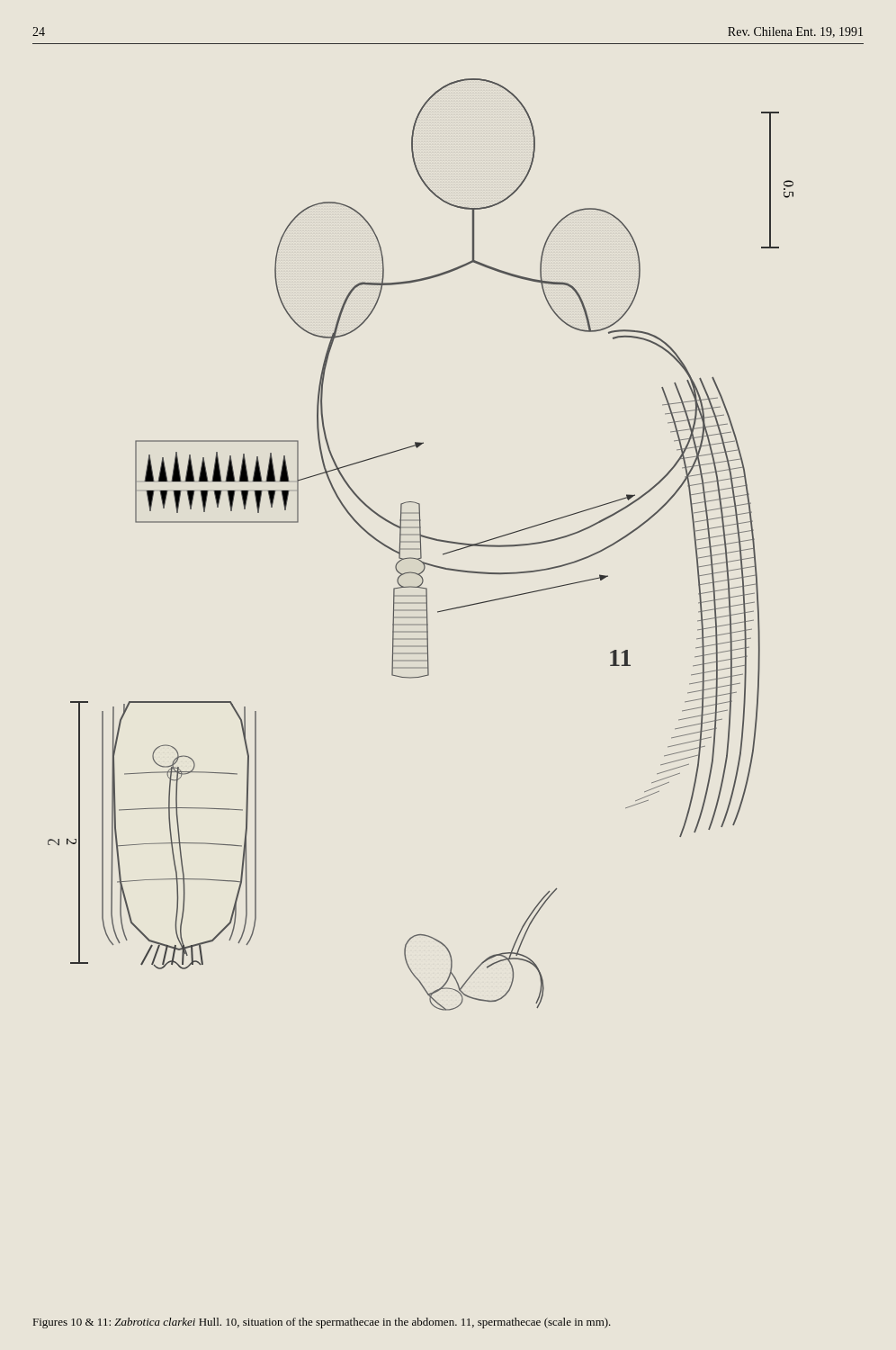Click on the illustration

point(448,666)
